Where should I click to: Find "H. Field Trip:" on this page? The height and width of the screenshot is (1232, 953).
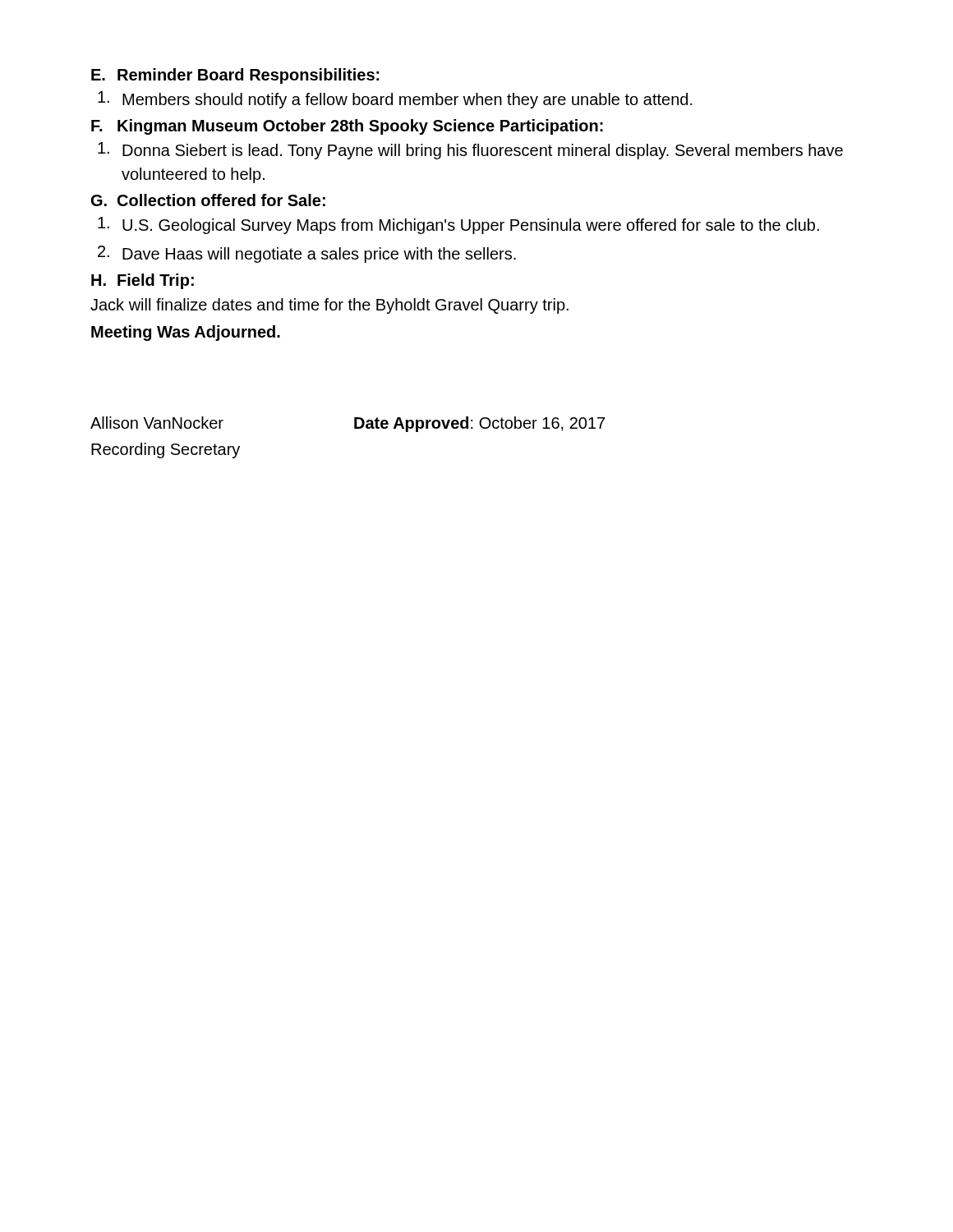tap(143, 280)
